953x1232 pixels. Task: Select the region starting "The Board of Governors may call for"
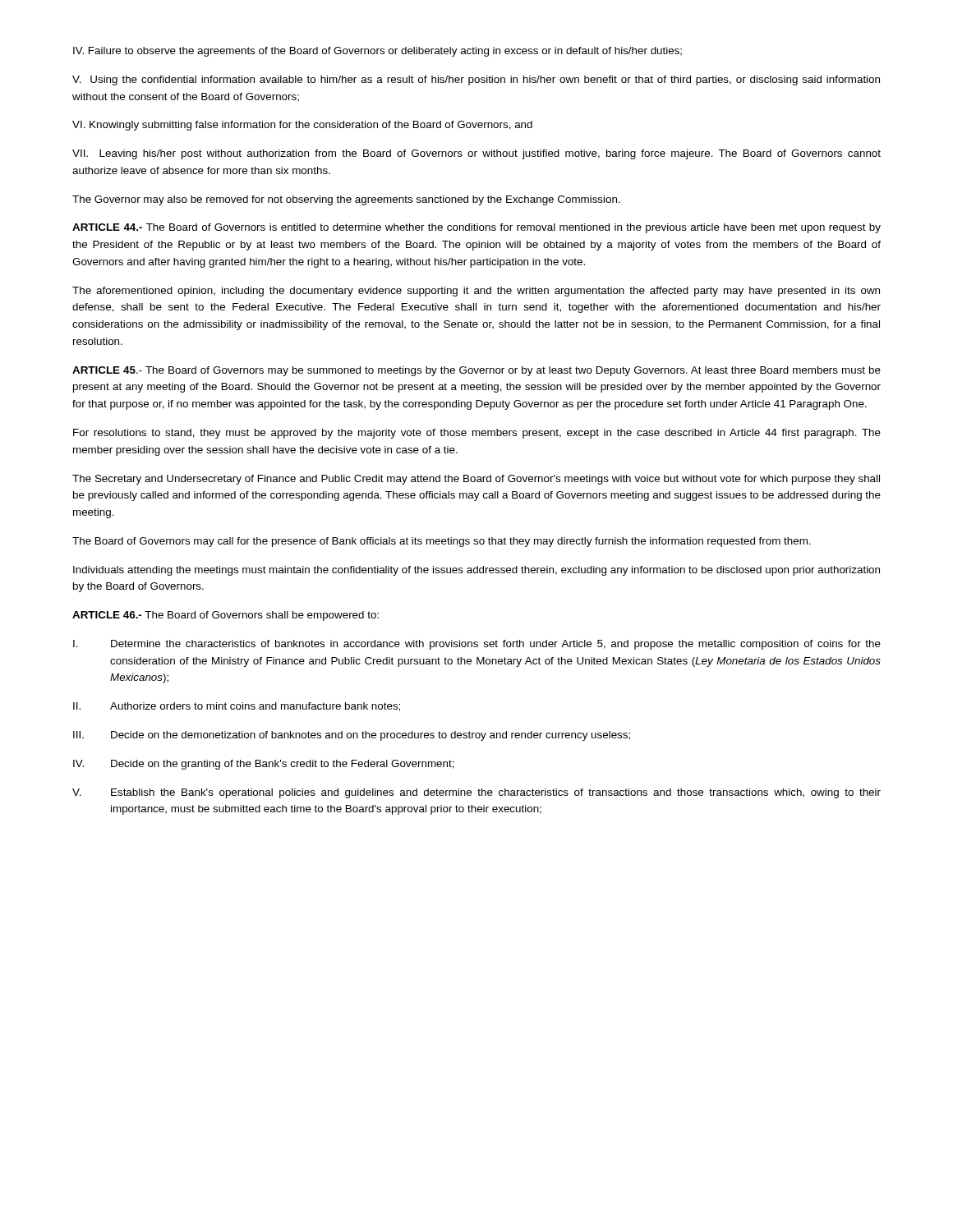tap(442, 541)
